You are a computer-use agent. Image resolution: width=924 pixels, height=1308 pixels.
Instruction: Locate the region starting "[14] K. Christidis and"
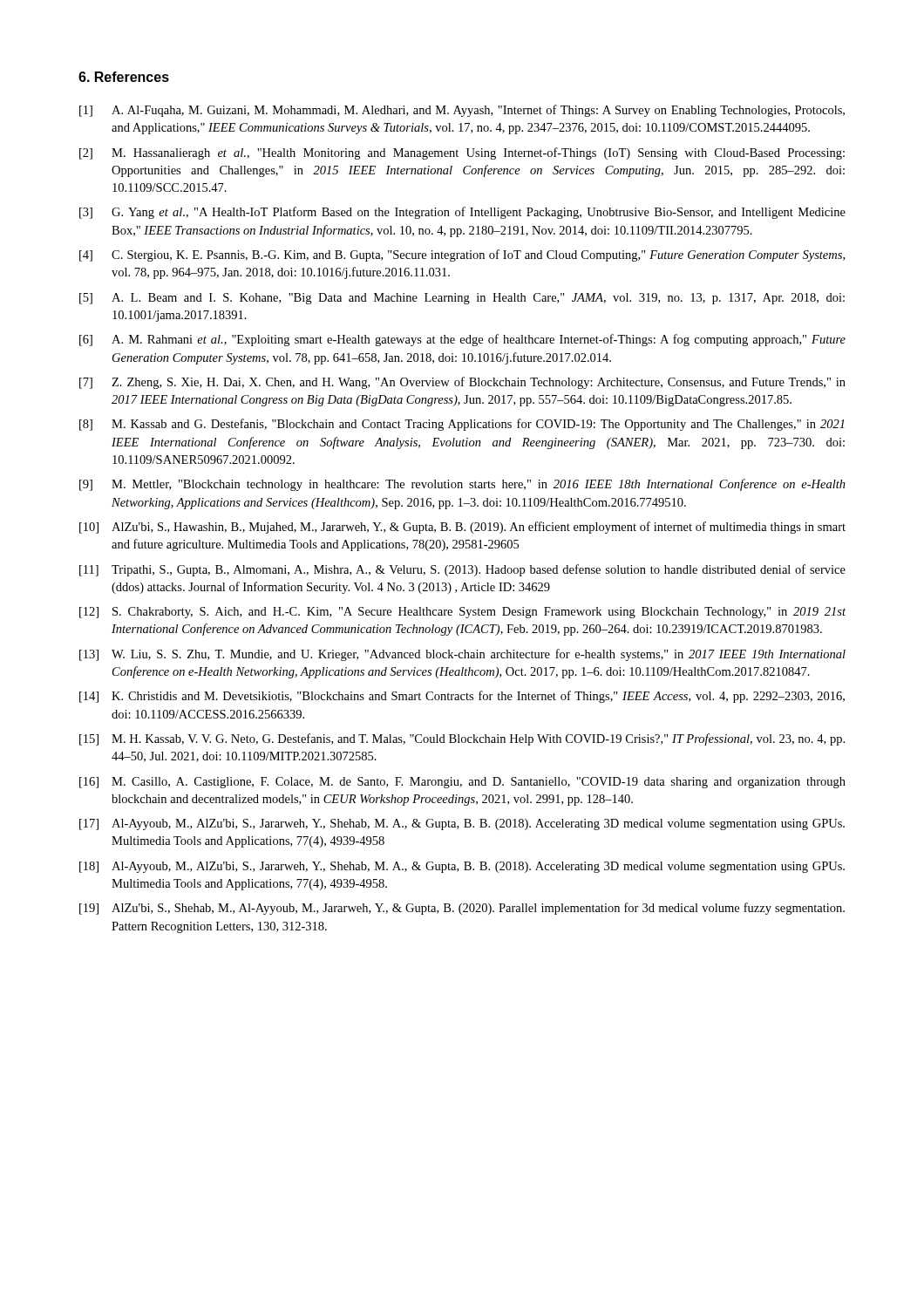(462, 705)
